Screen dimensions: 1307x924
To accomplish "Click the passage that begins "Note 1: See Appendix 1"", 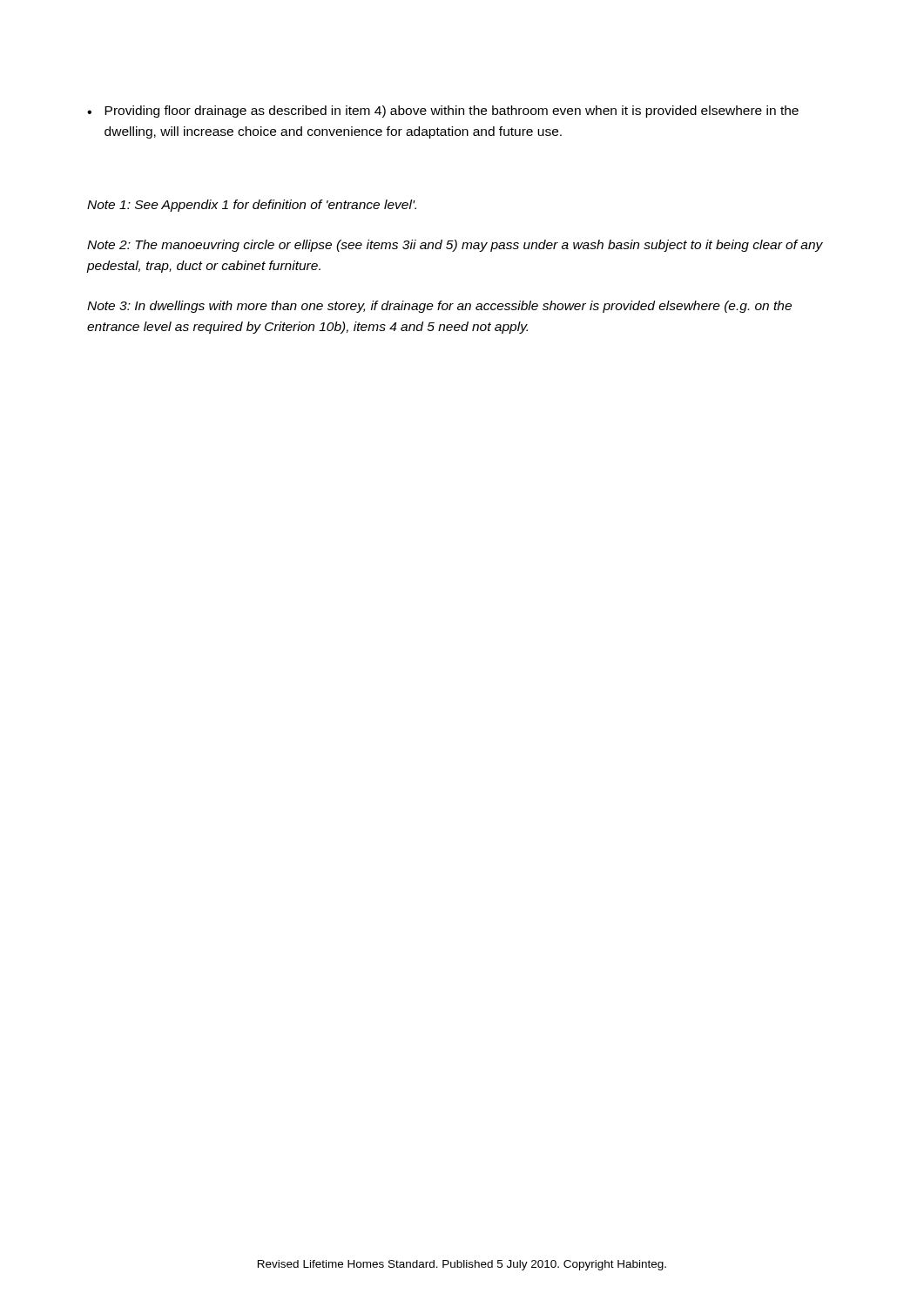I will coord(253,204).
